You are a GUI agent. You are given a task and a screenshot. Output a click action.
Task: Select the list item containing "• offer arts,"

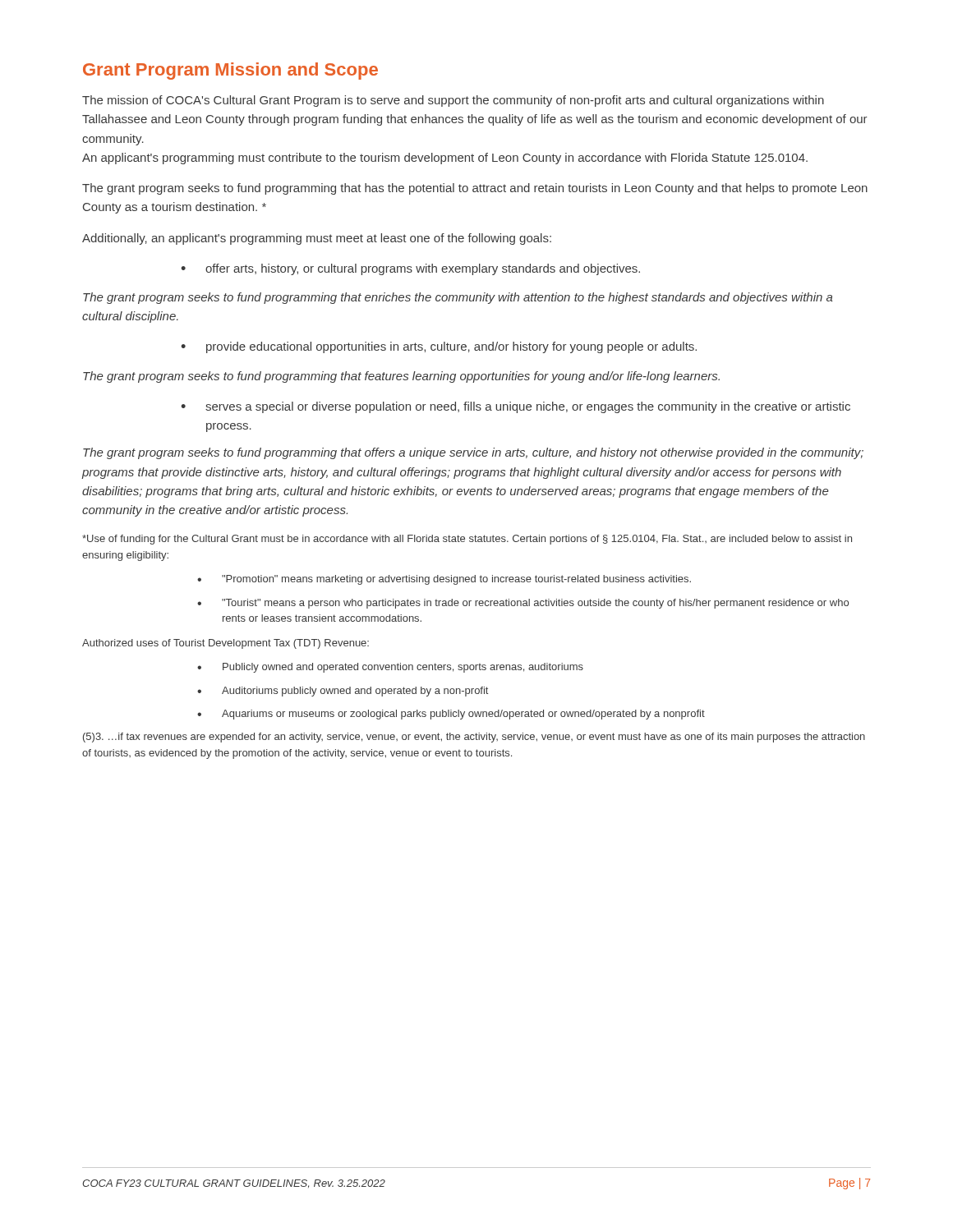(526, 269)
